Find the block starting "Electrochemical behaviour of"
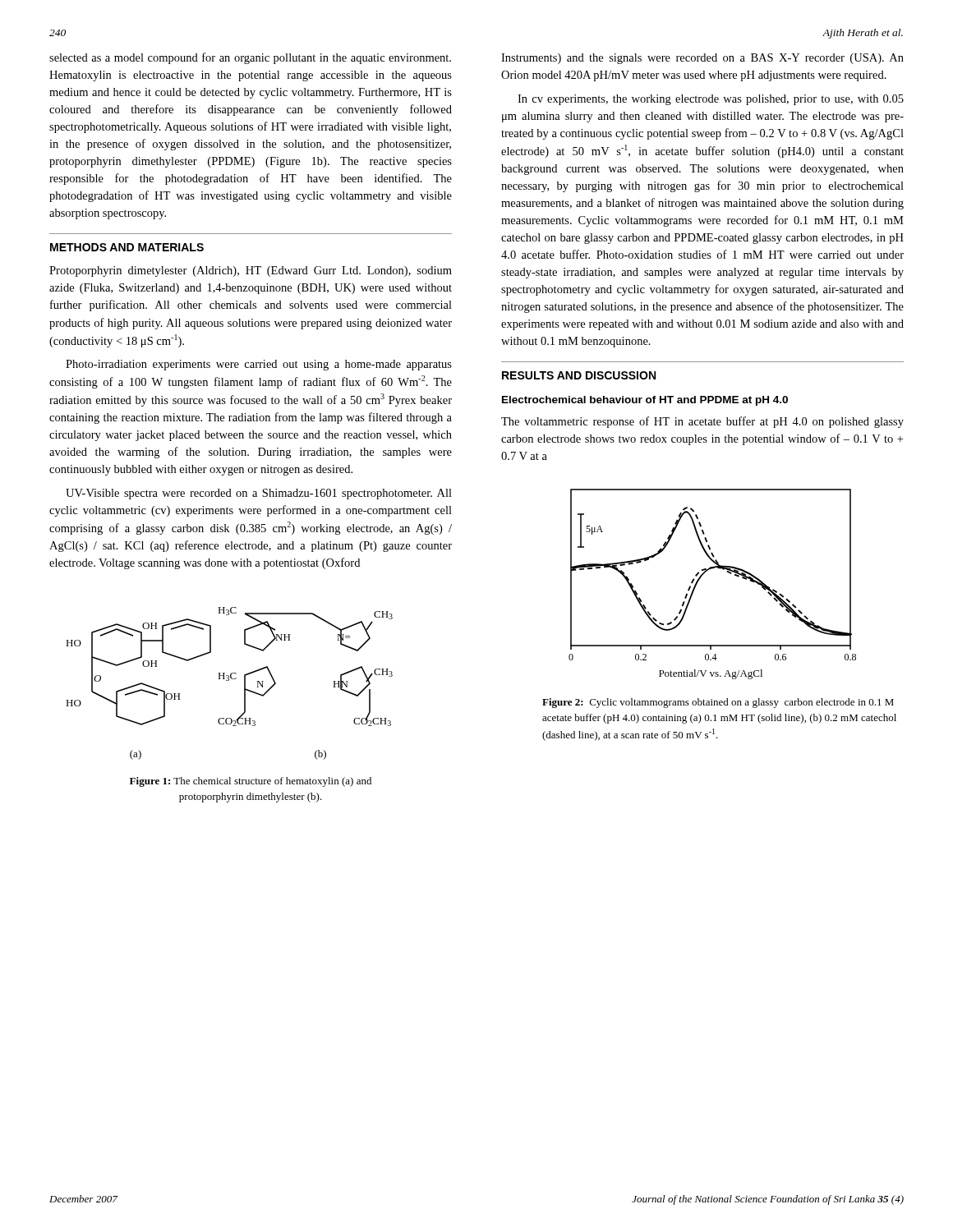This screenshot has height=1232, width=953. pos(645,400)
